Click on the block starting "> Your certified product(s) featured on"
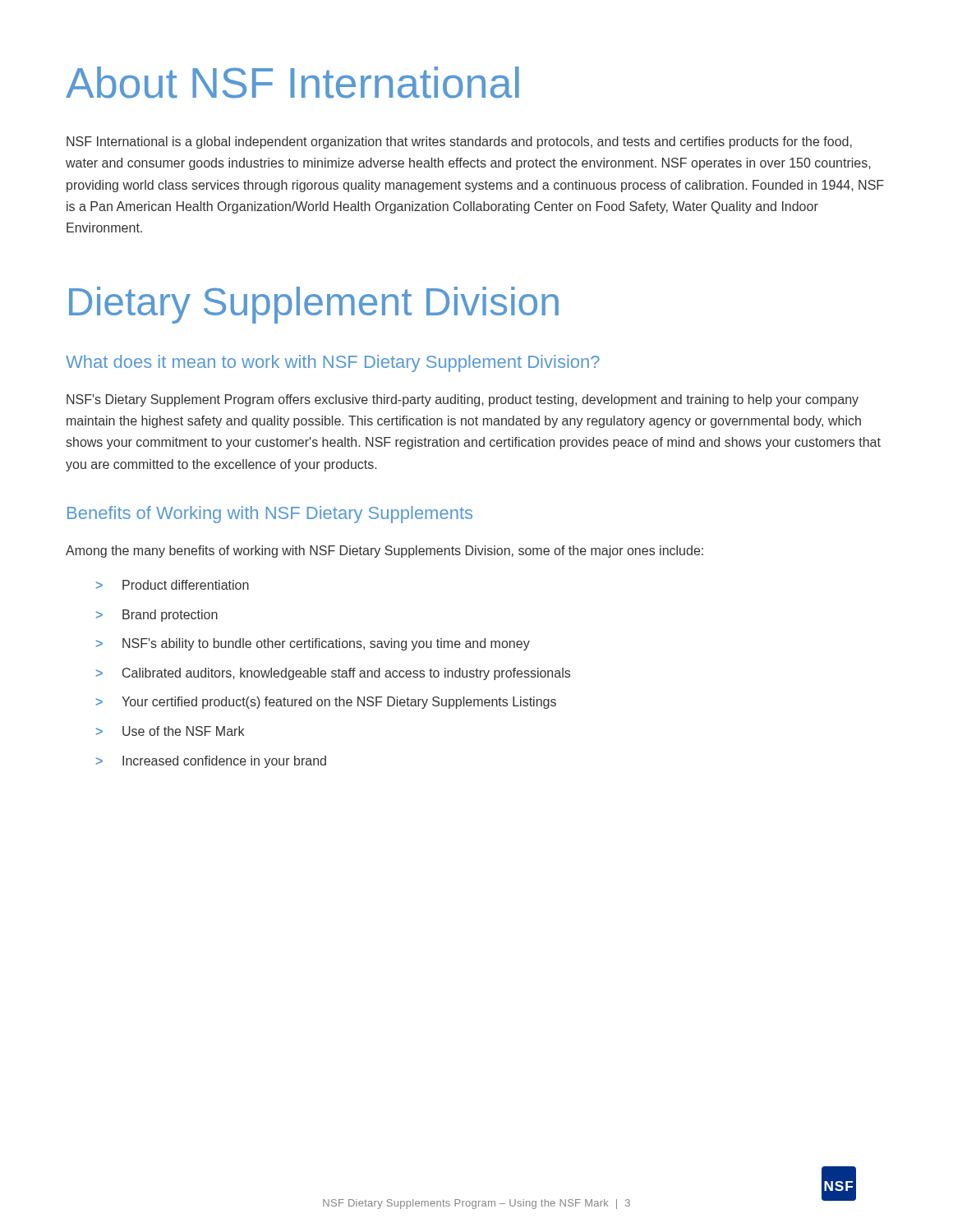 [326, 702]
